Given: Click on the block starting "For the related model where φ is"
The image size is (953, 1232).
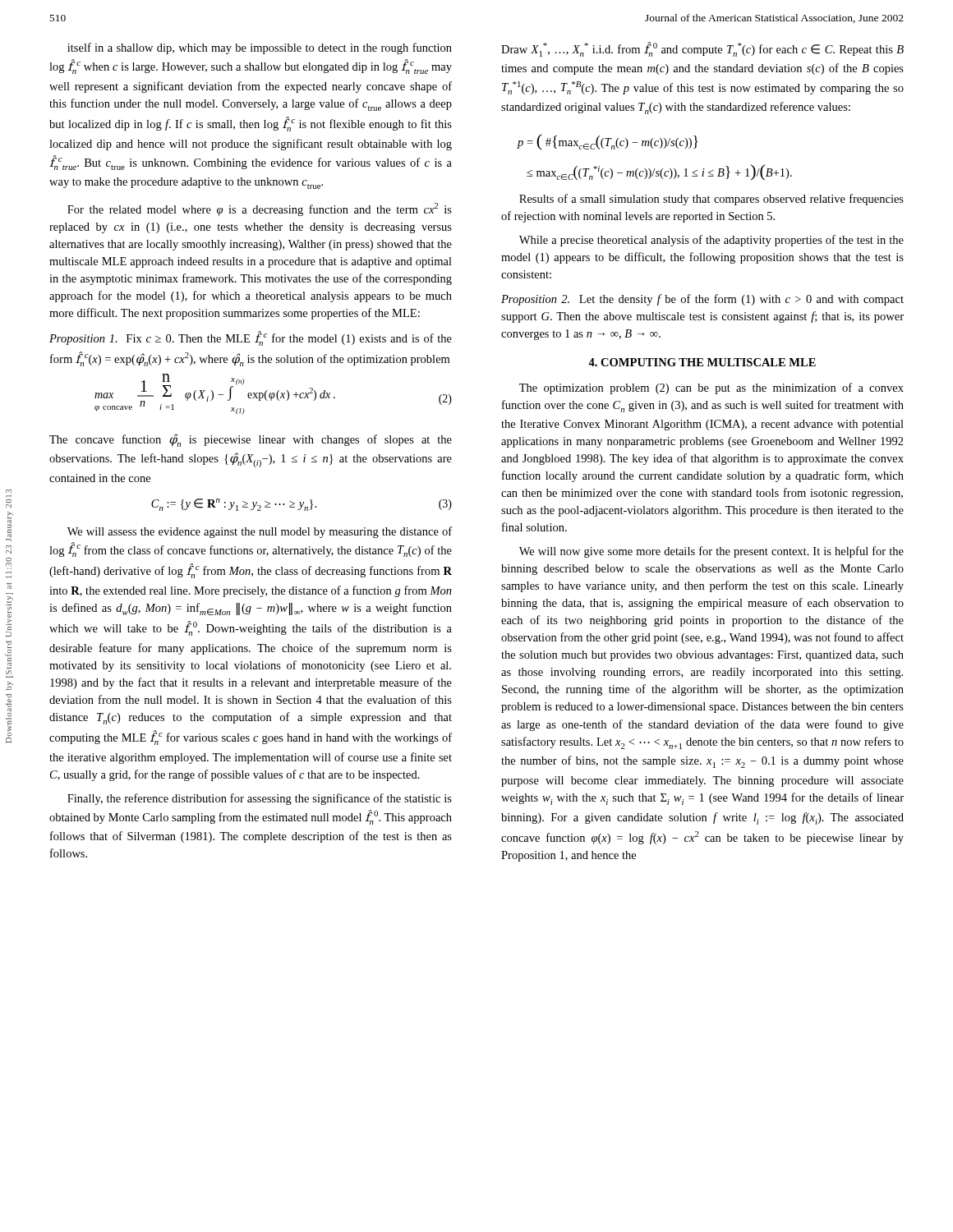Looking at the screenshot, I should (251, 261).
